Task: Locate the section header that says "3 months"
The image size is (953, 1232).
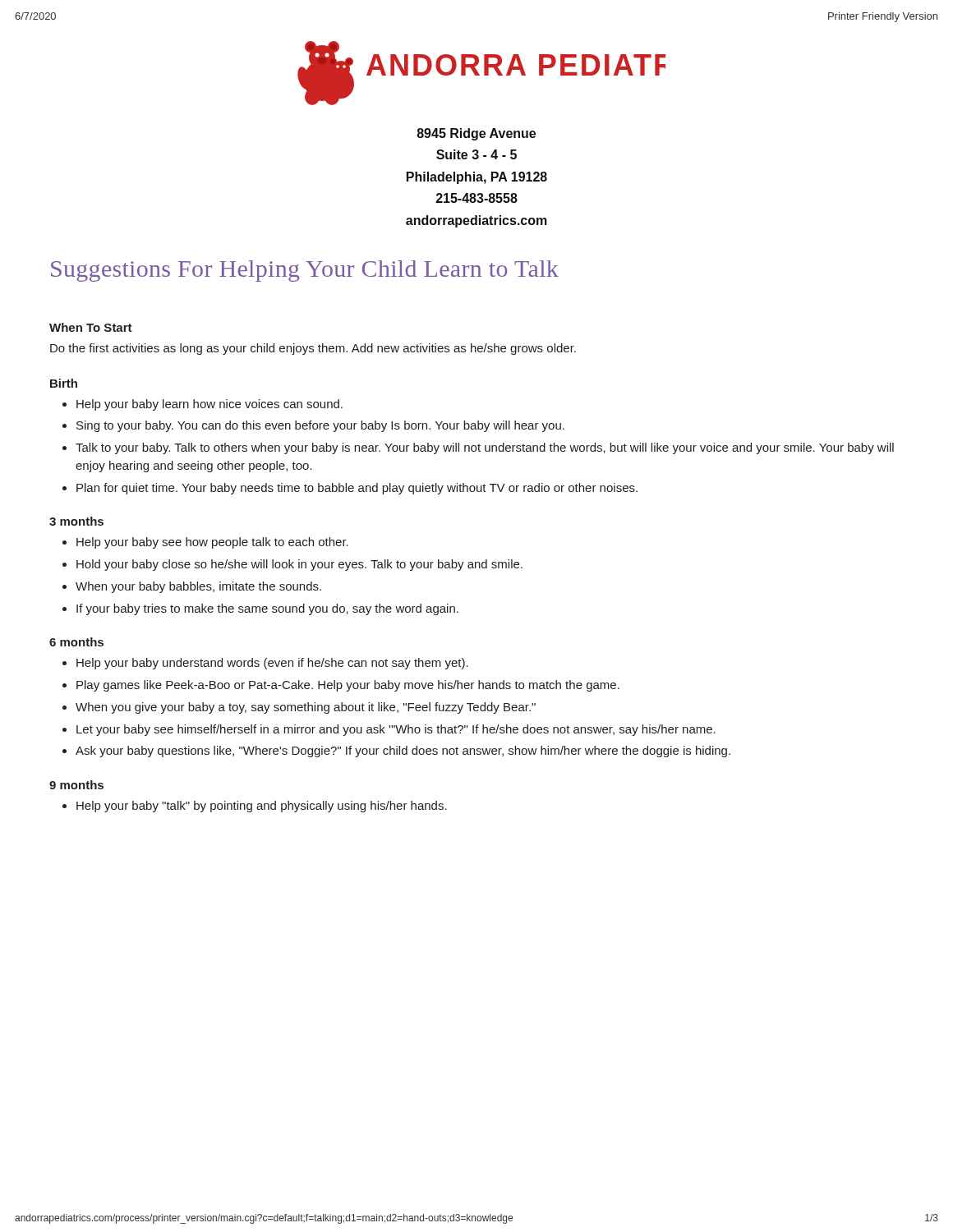Action: pos(77,521)
